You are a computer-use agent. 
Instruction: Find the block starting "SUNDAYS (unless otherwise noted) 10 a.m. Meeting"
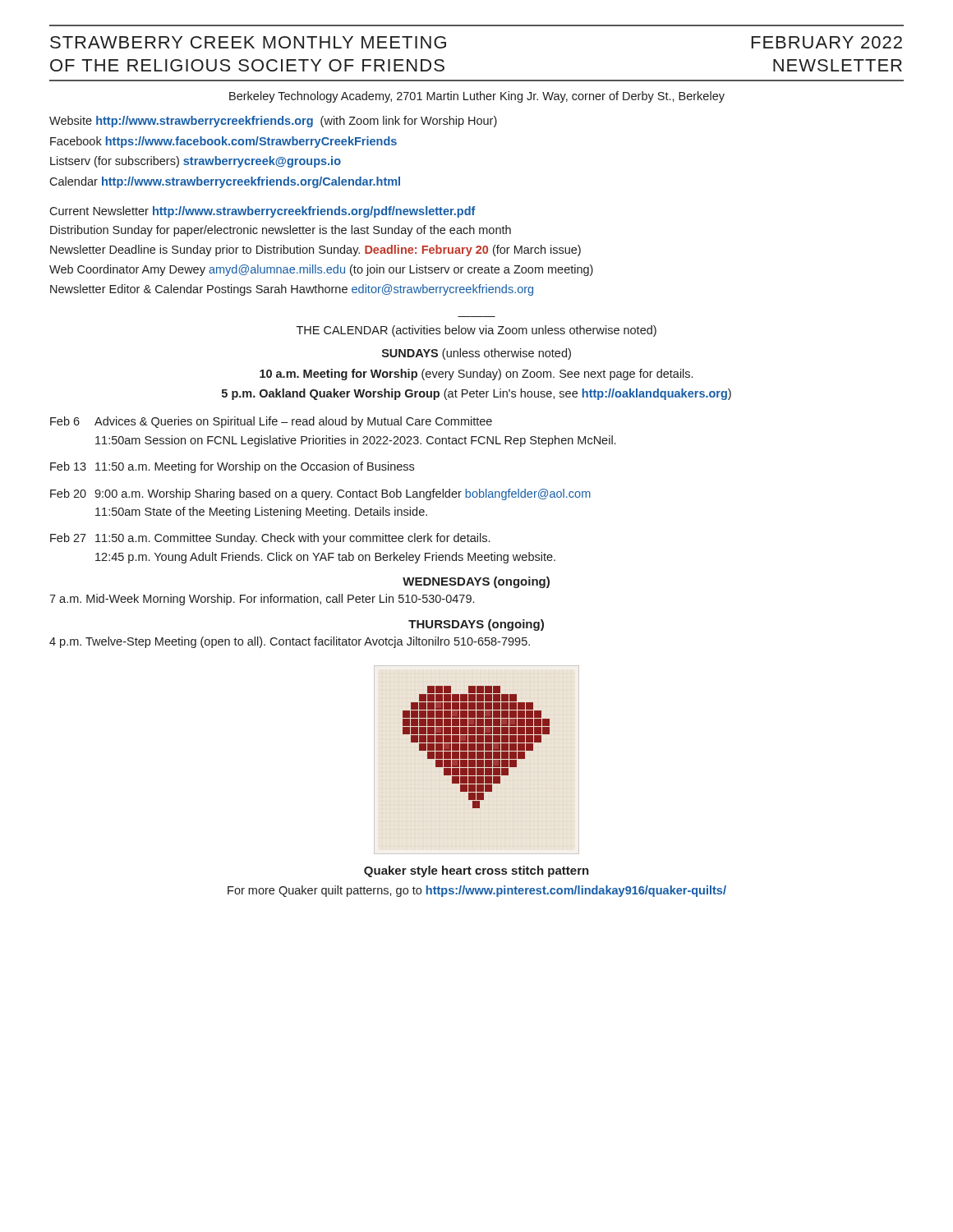tap(476, 374)
